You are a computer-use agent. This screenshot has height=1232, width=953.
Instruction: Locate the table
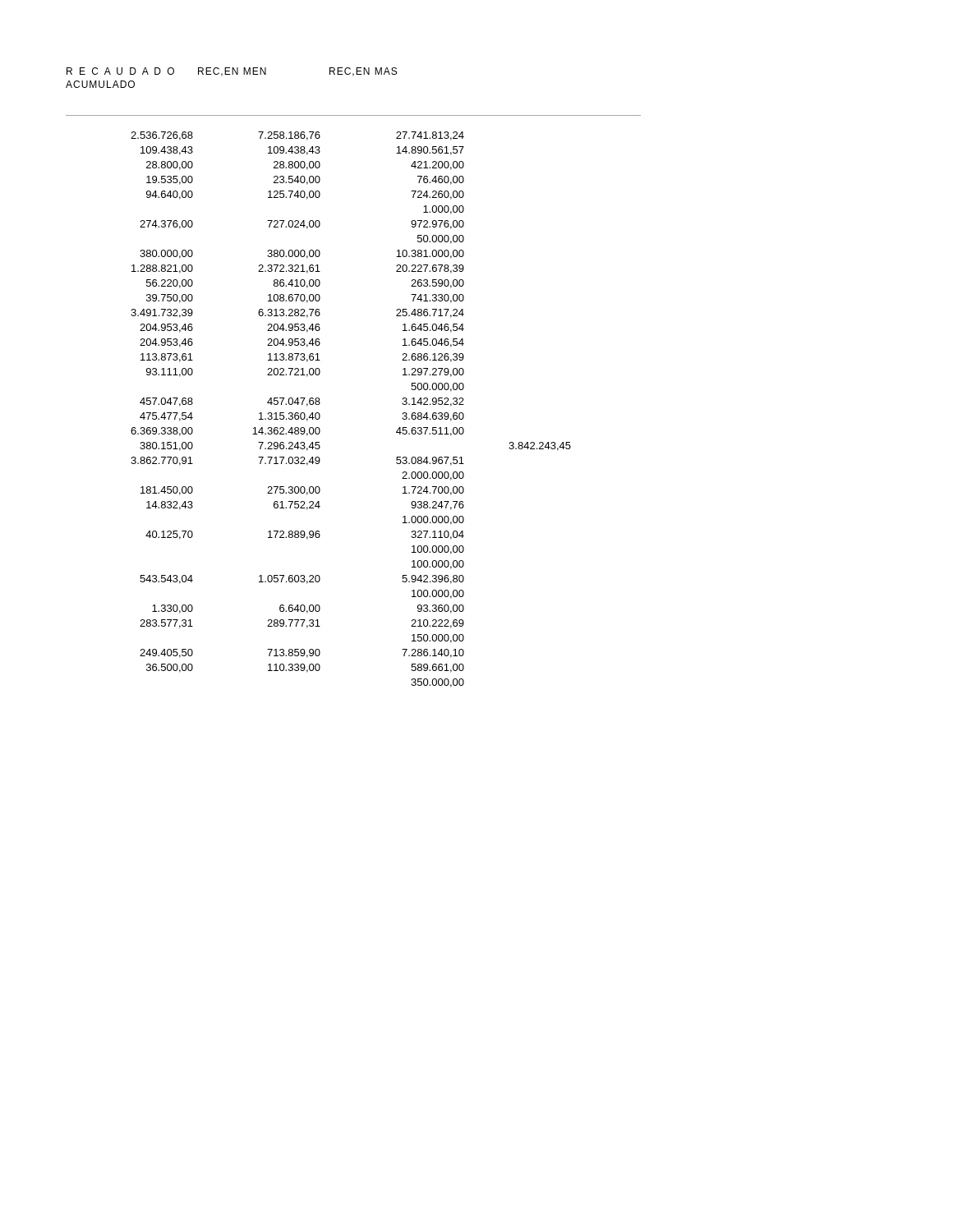click(x=318, y=408)
